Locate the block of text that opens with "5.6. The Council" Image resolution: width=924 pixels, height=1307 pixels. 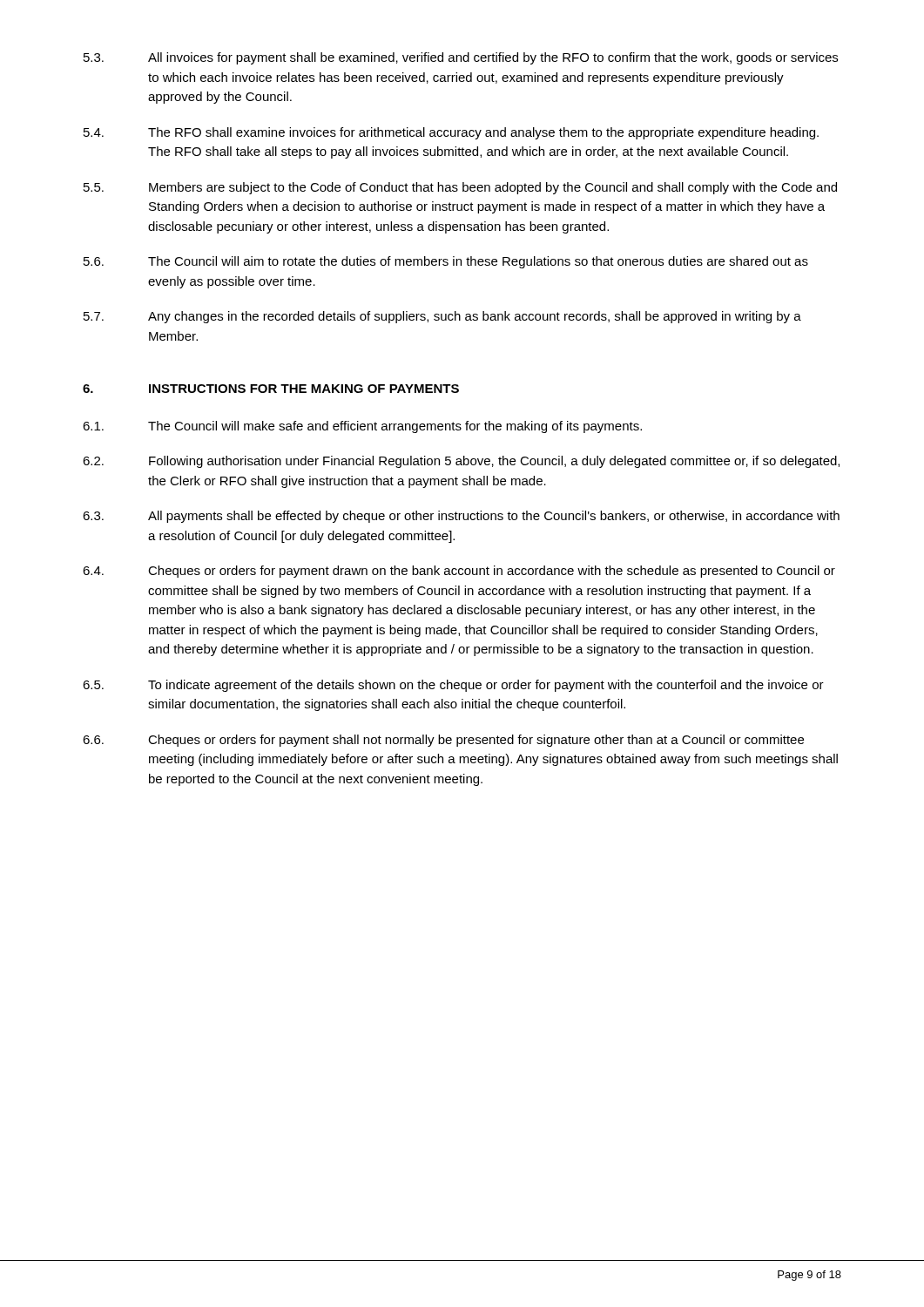click(x=462, y=271)
